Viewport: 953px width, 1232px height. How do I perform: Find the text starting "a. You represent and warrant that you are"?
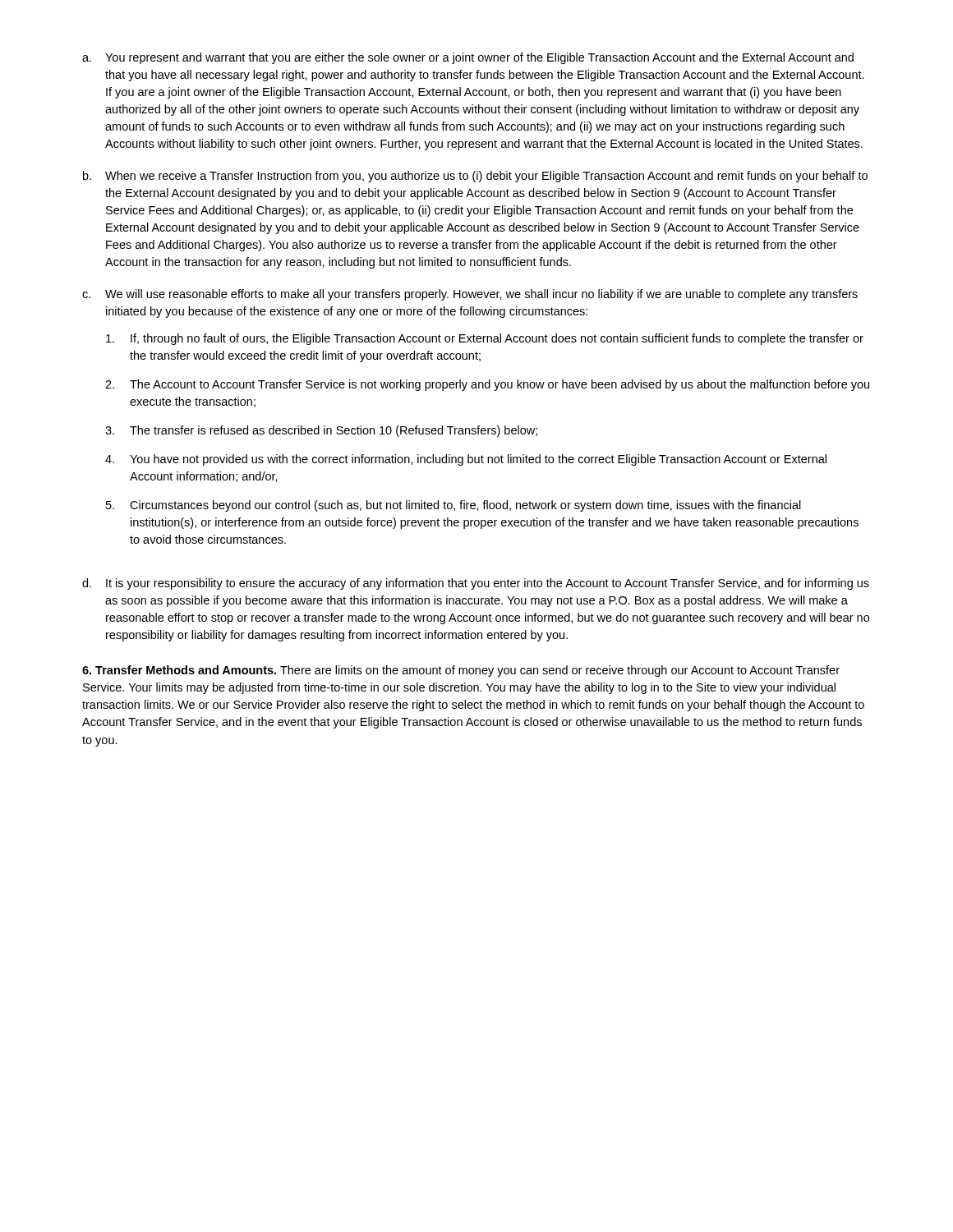tap(476, 101)
